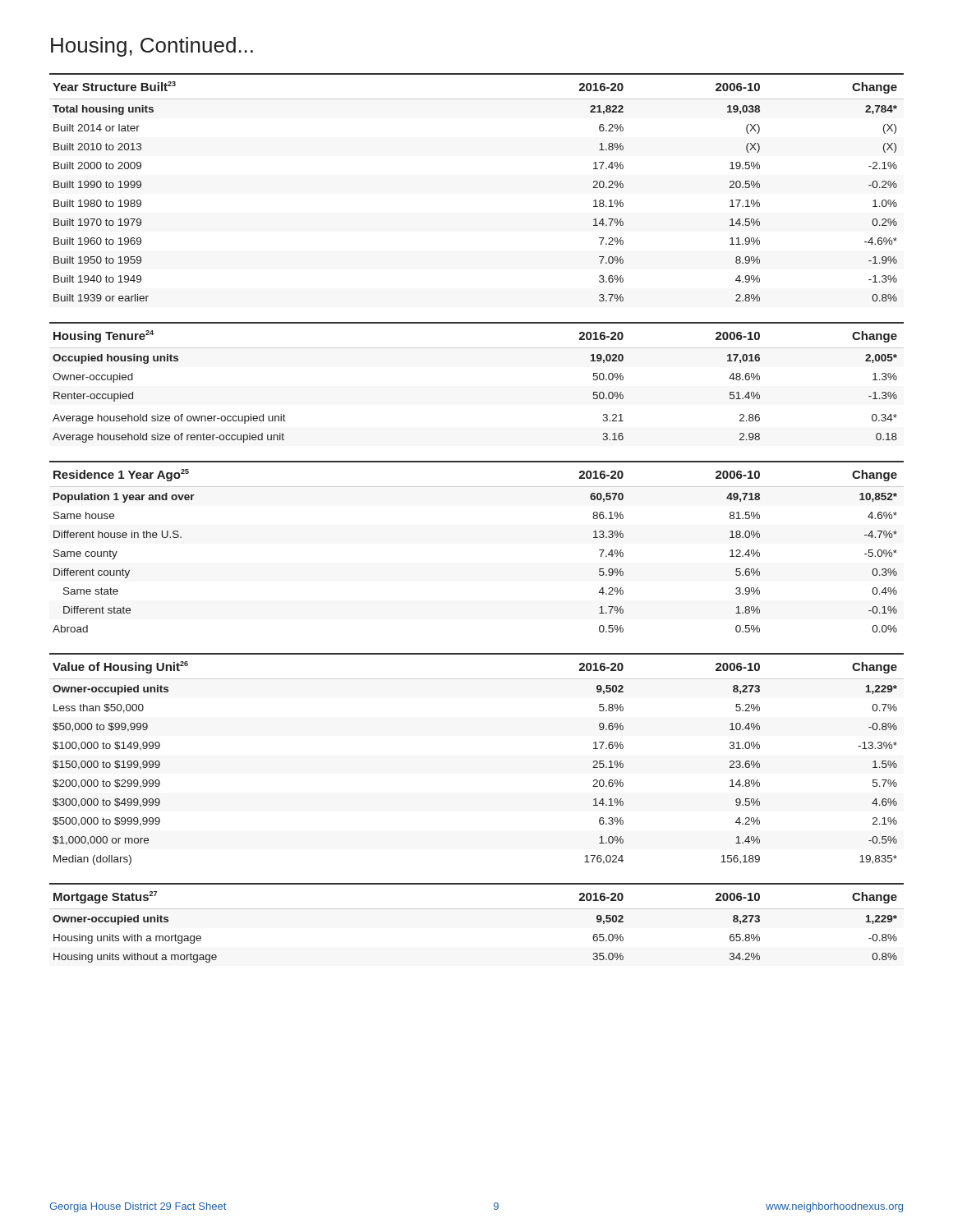Click on the table containing "Same county"
Screen dimensions: 1232x953
[476, 549]
